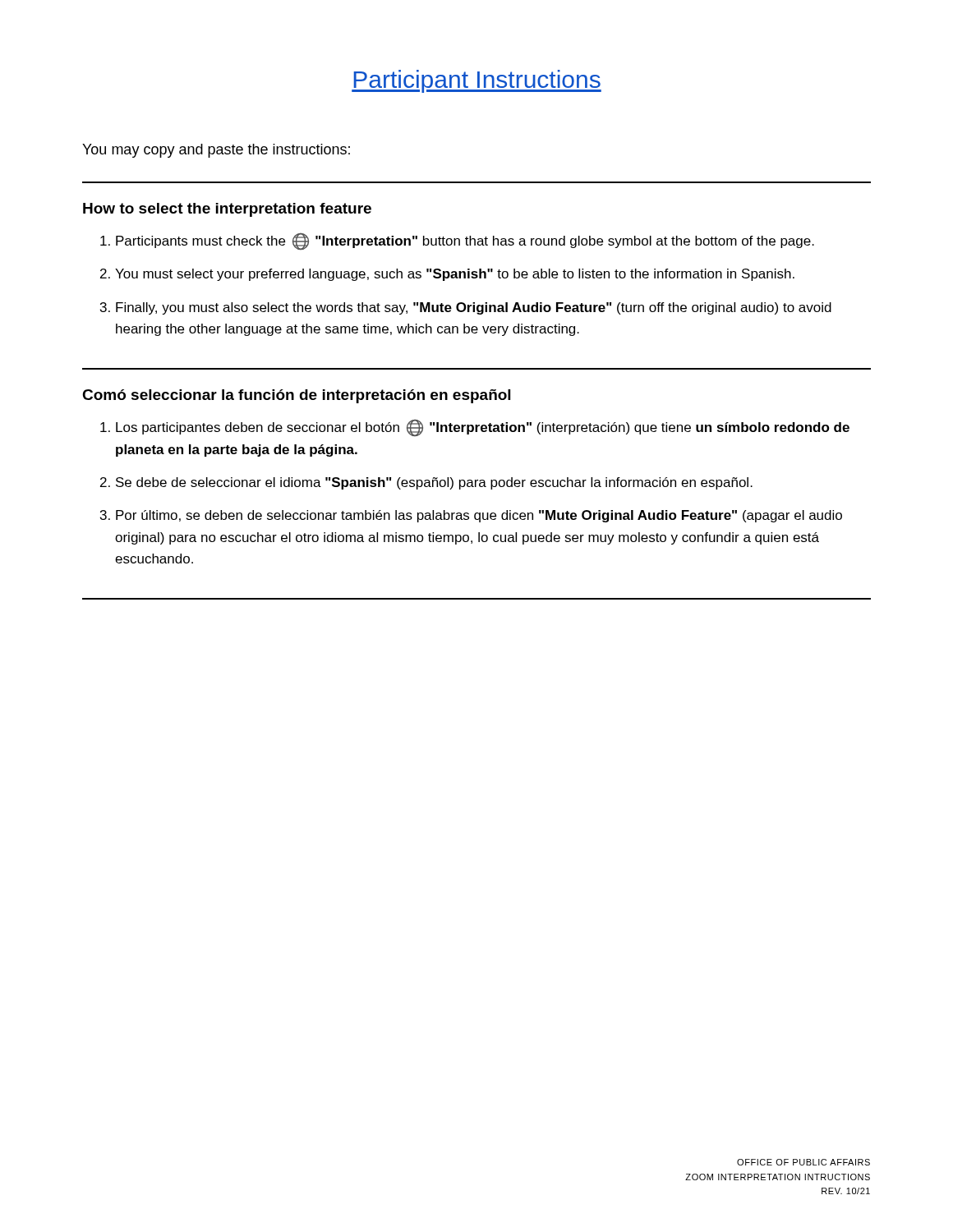Image resolution: width=953 pixels, height=1232 pixels.
Task: Find the block on this page that starts "Se debe de seleccionar el"
Action: [x=434, y=483]
